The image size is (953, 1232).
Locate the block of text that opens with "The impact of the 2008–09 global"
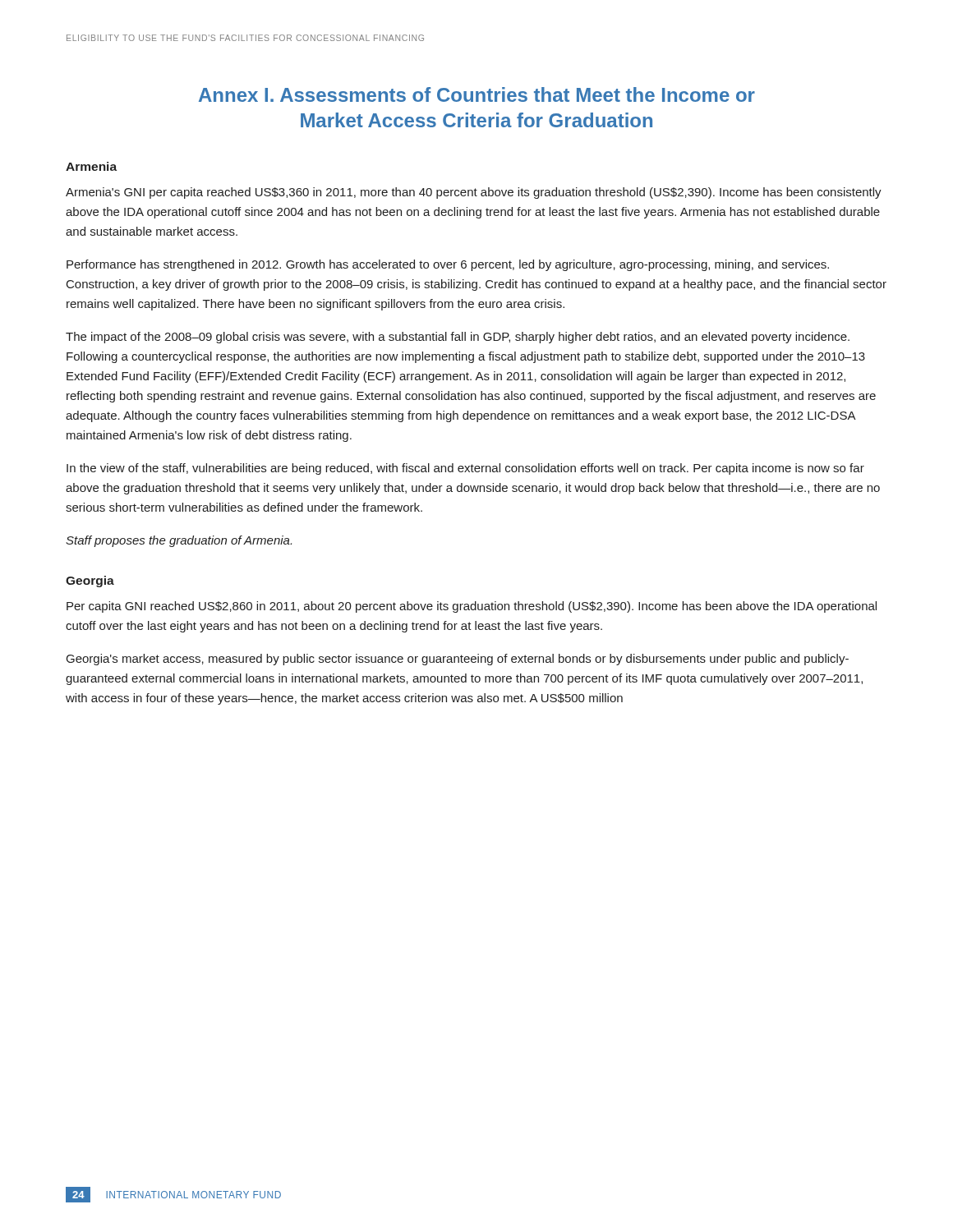click(471, 386)
